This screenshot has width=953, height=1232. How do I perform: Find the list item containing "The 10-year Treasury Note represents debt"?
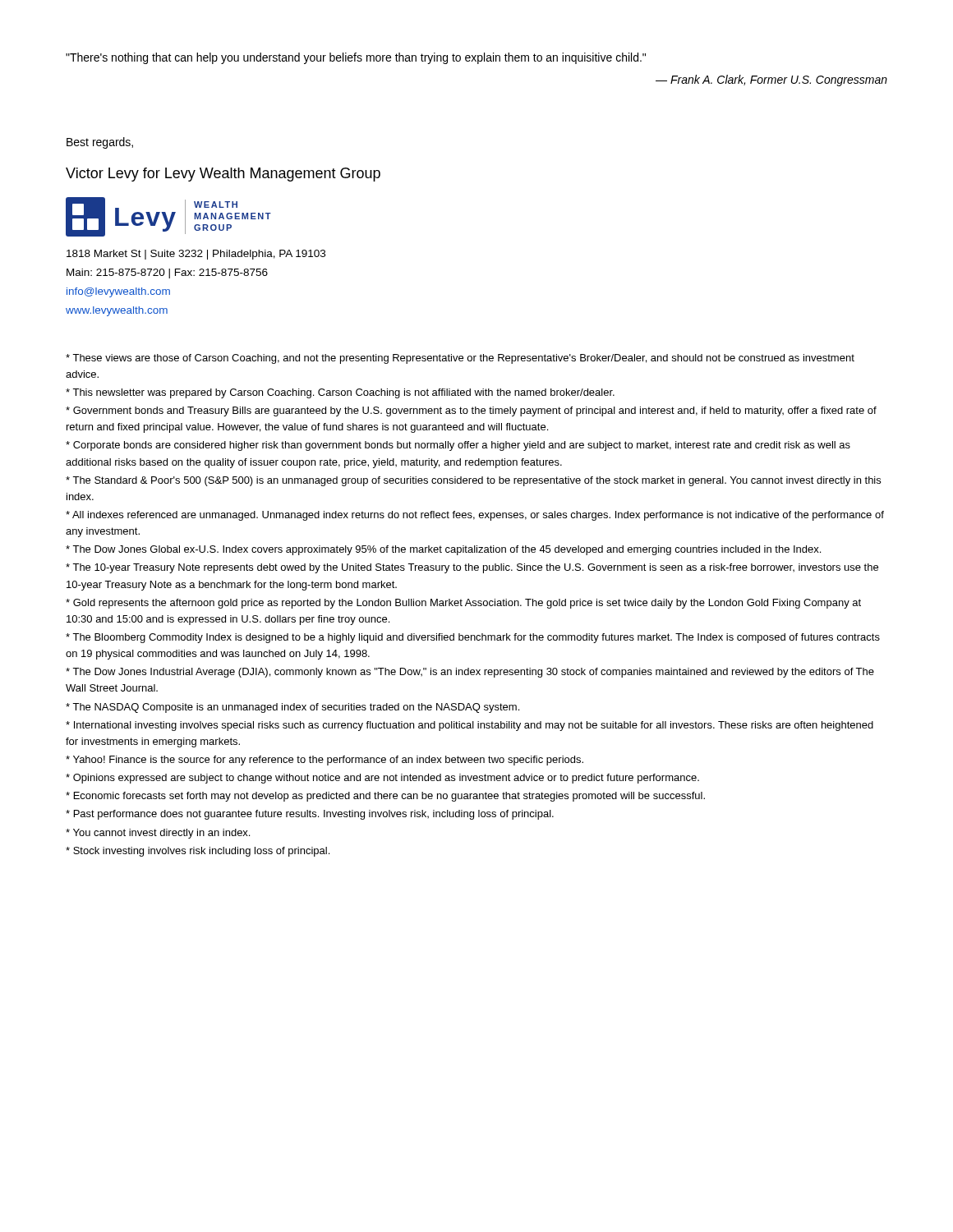click(x=472, y=576)
